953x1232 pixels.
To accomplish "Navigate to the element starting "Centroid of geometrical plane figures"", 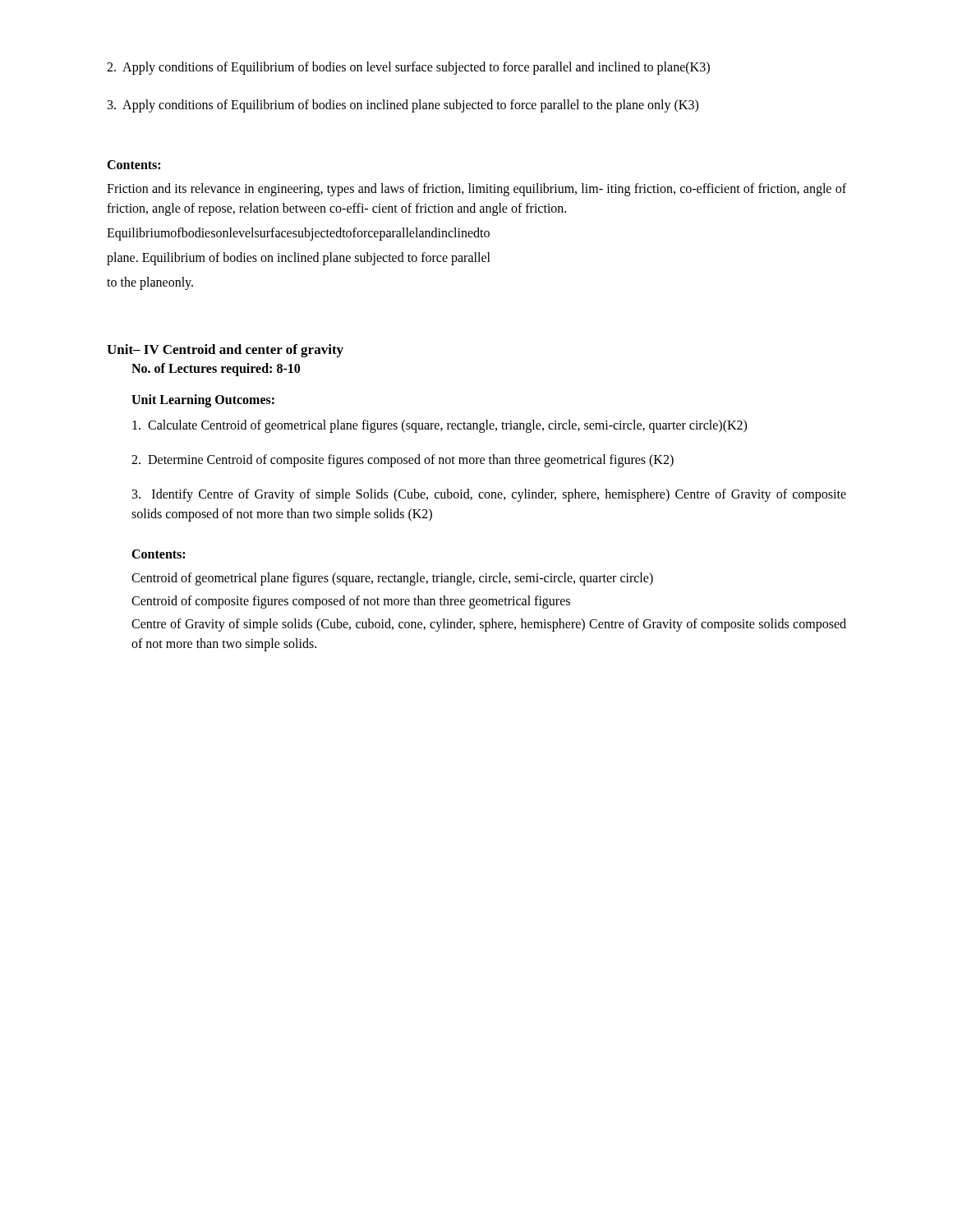I will pos(392,578).
